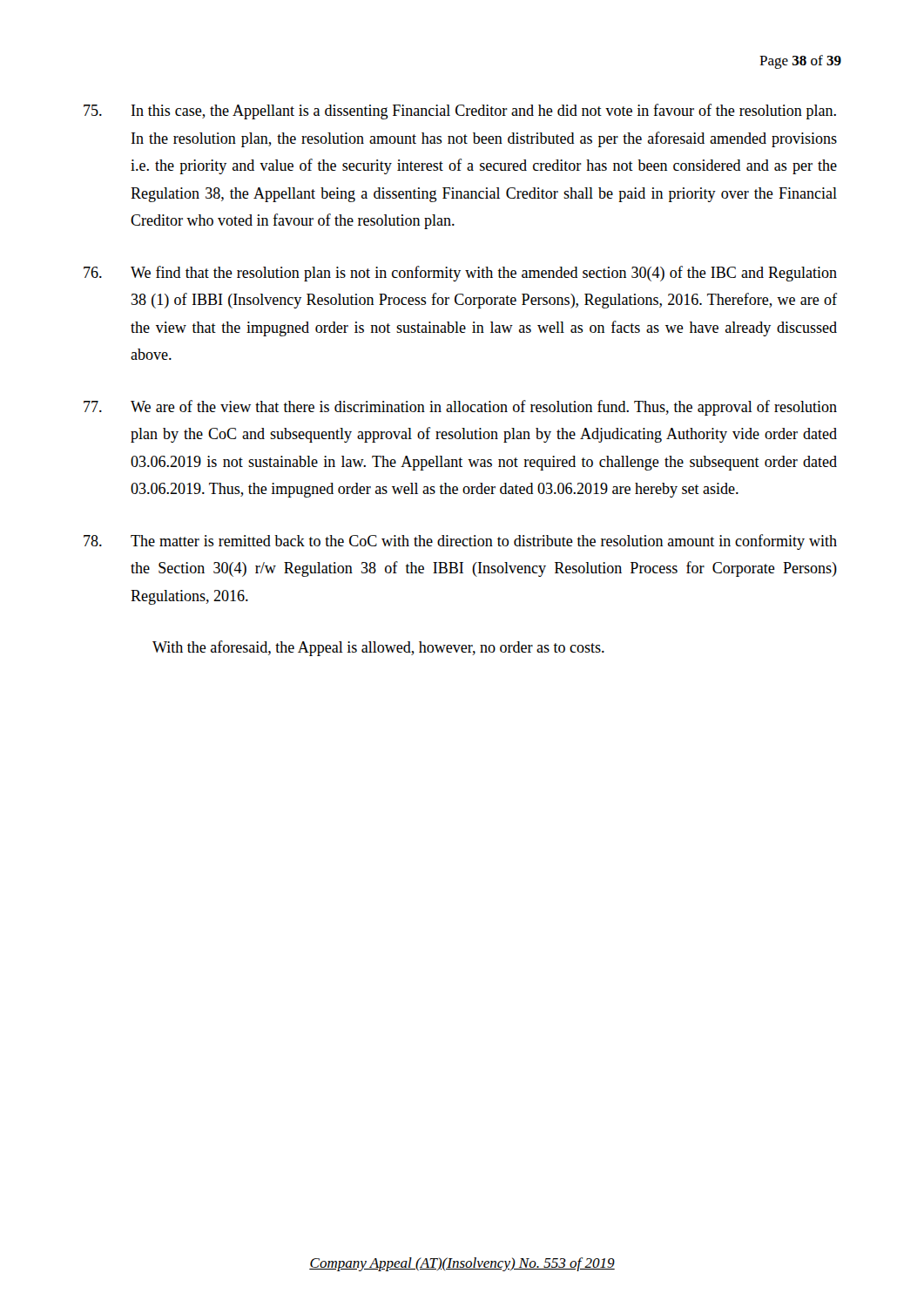Where is the passage that starts "In this case, the"?
The image size is (924, 1307).
(x=460, y=166)
